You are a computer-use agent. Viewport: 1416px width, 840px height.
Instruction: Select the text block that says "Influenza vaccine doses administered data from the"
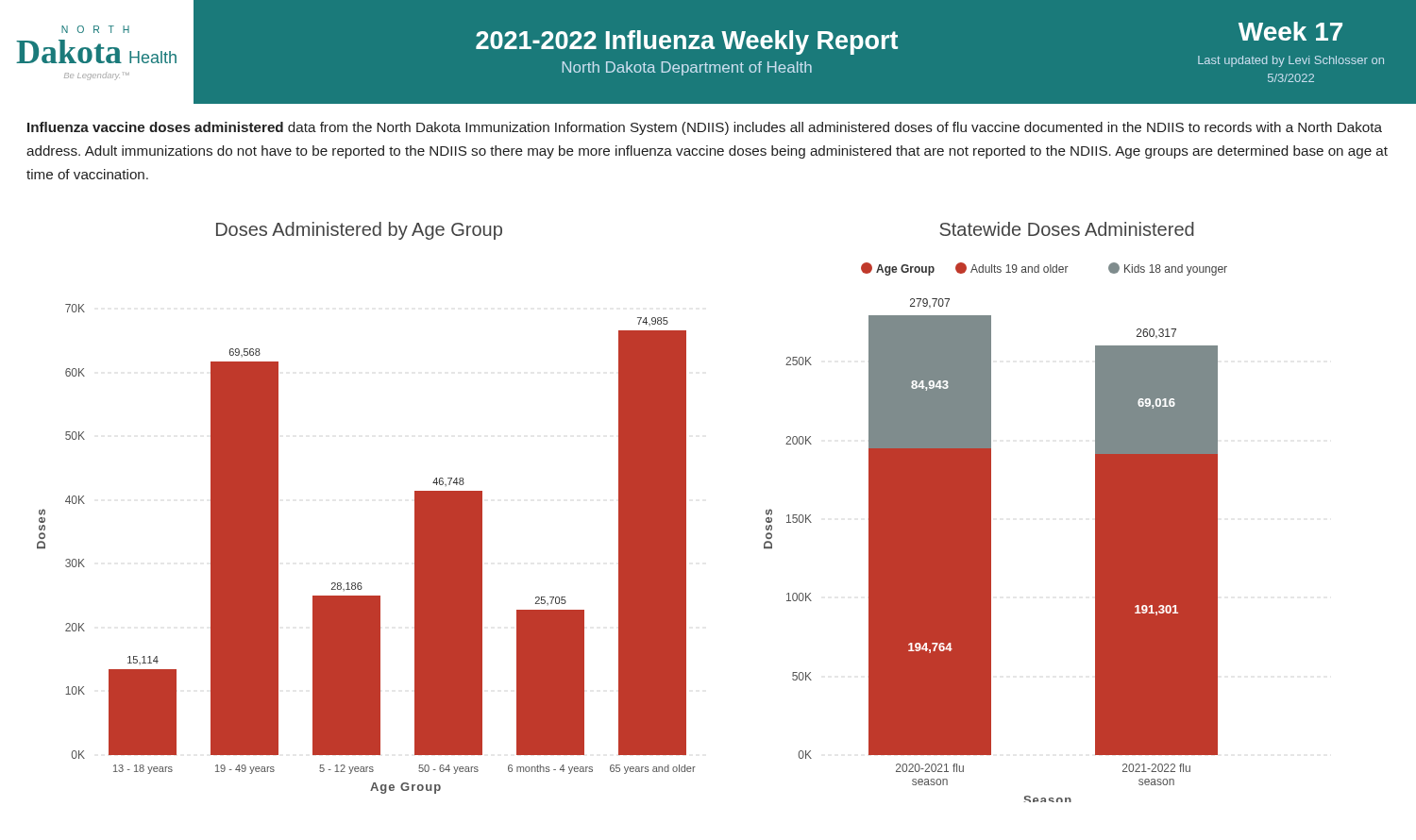click(707, 151)
